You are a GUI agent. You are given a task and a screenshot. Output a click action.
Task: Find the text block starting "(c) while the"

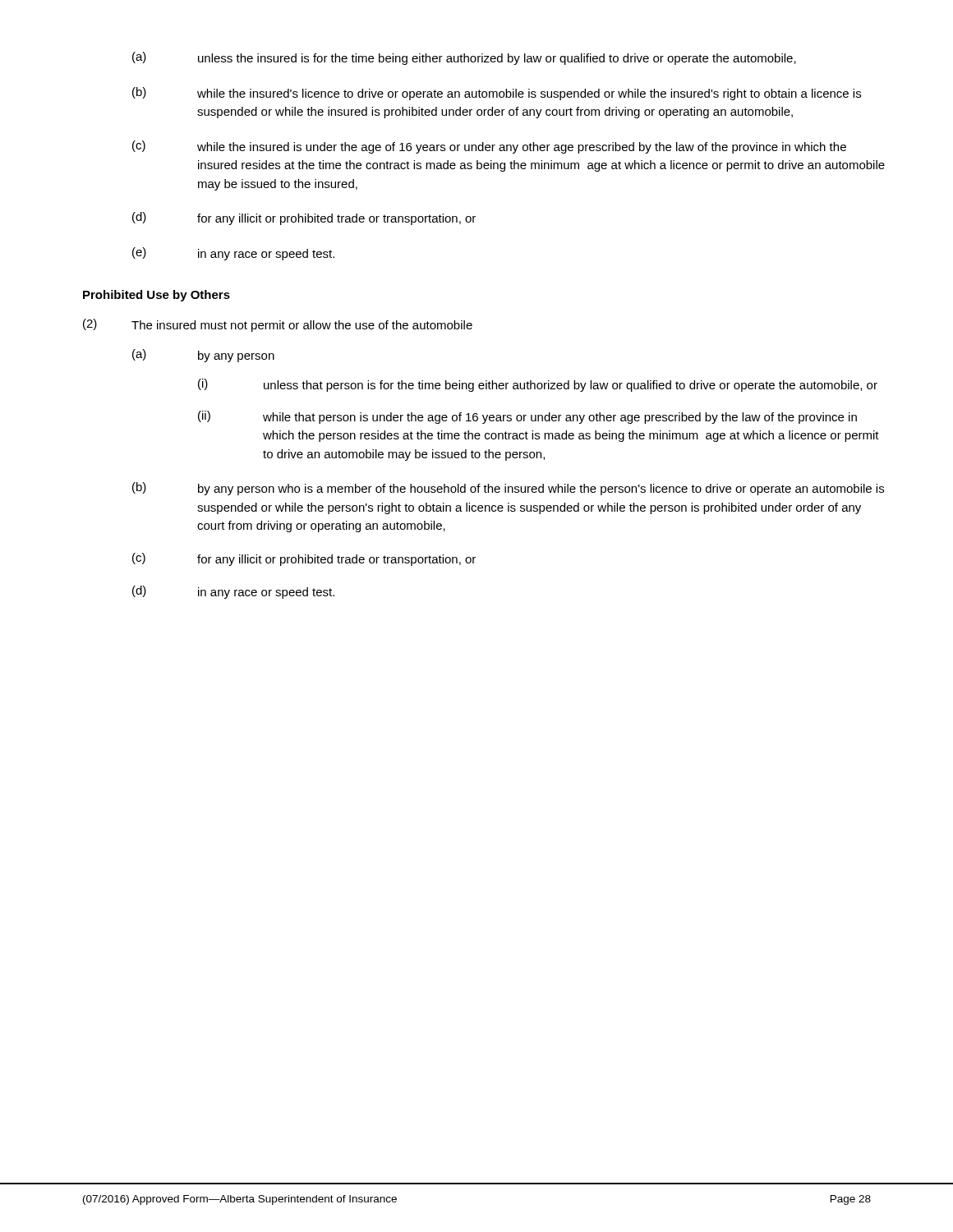pos(509,165)
